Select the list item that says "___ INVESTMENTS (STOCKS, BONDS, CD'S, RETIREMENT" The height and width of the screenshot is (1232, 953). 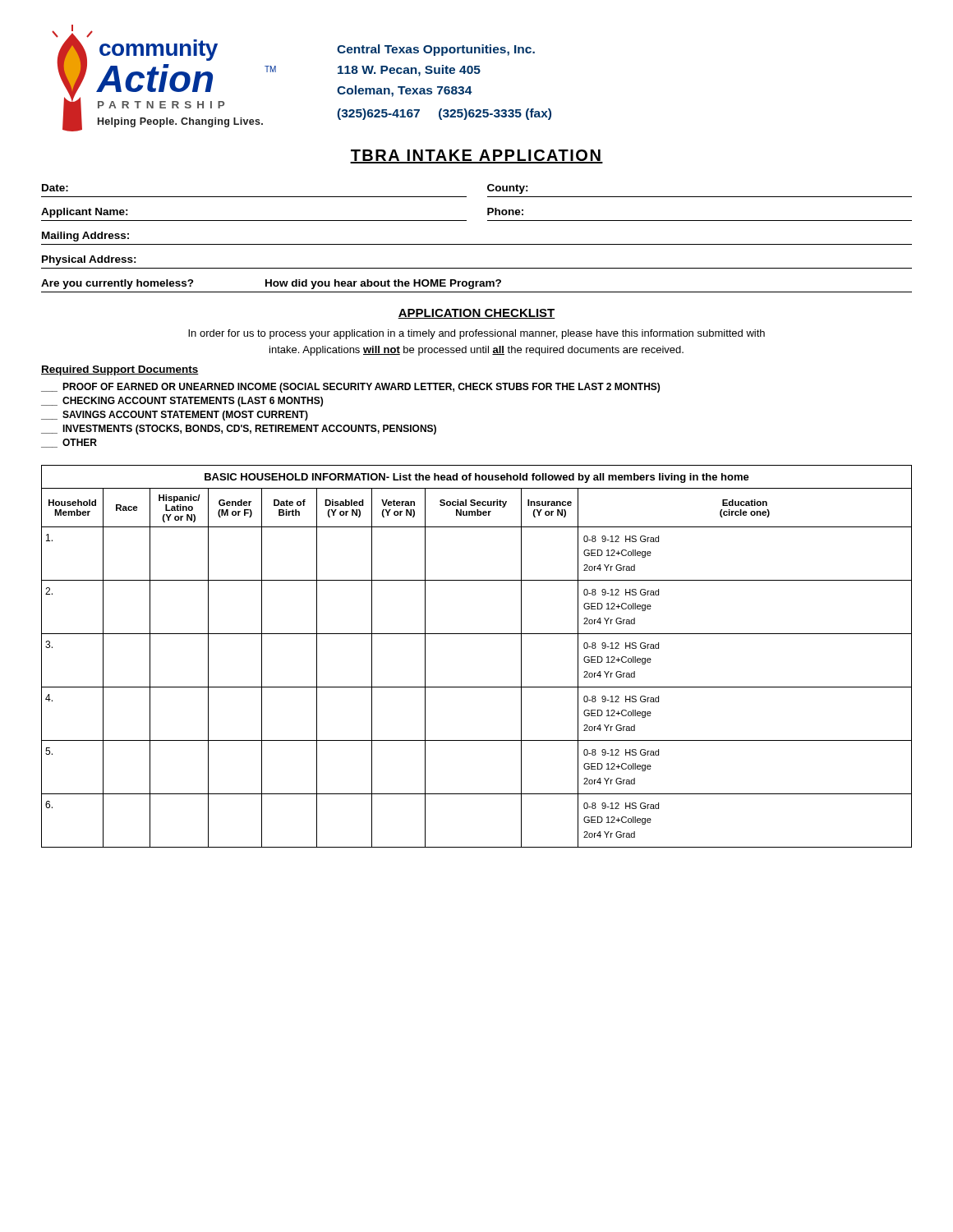pyautogui.click(x=239, y=429)
